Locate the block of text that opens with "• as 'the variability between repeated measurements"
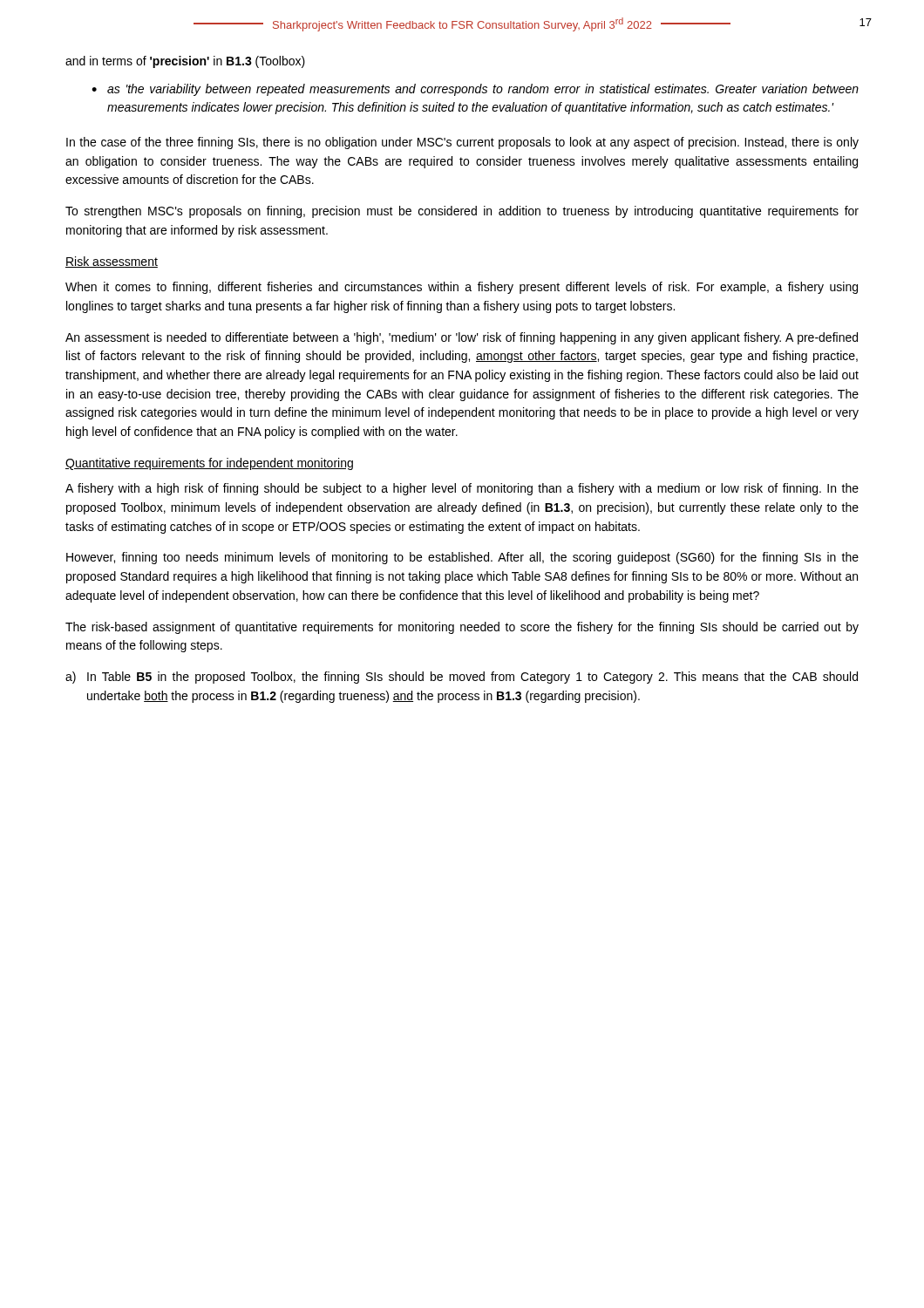This screenshot has width=924, height=1308. click(475, 99)
